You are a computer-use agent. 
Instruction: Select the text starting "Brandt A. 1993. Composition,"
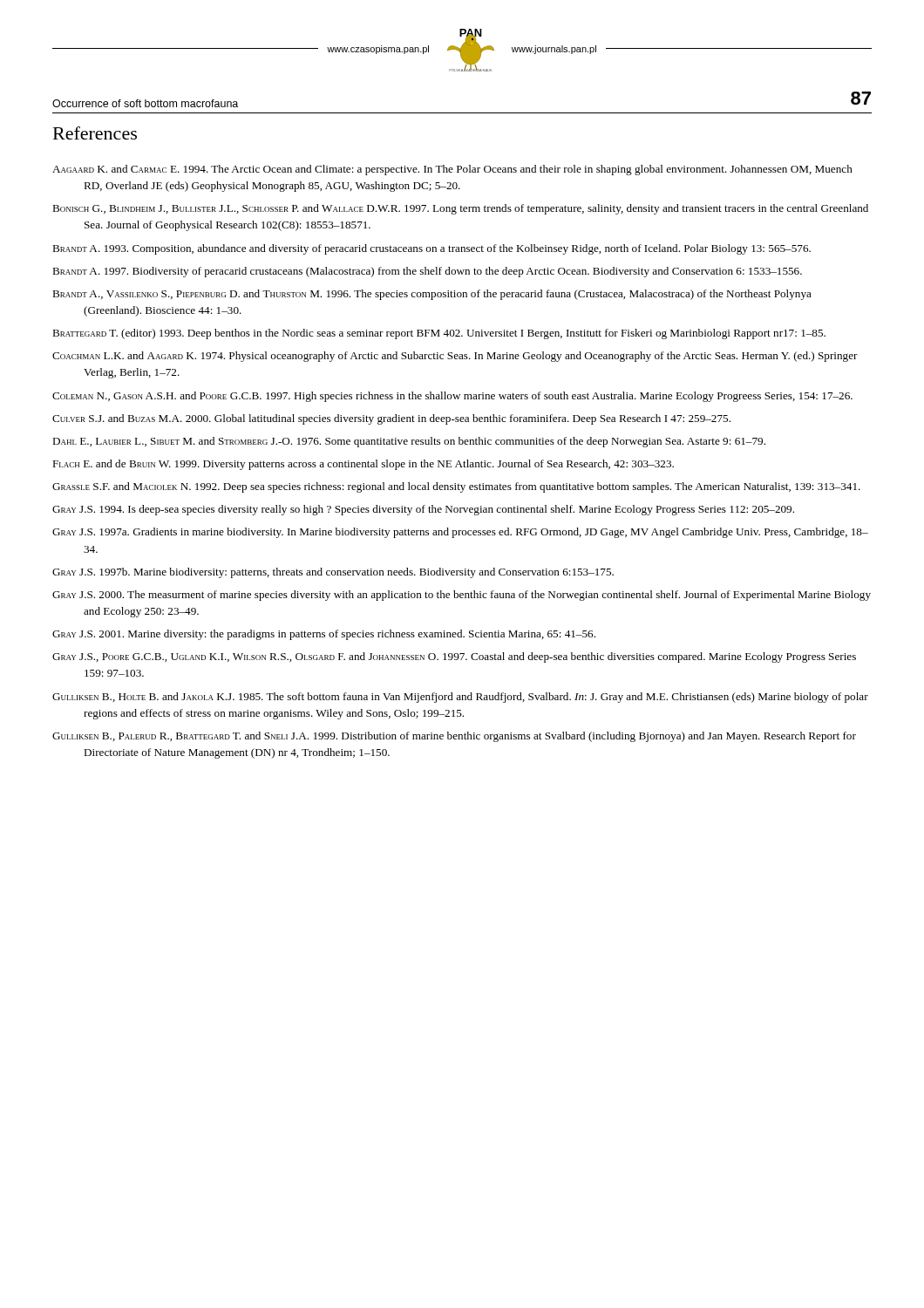(x=432, y=248)
